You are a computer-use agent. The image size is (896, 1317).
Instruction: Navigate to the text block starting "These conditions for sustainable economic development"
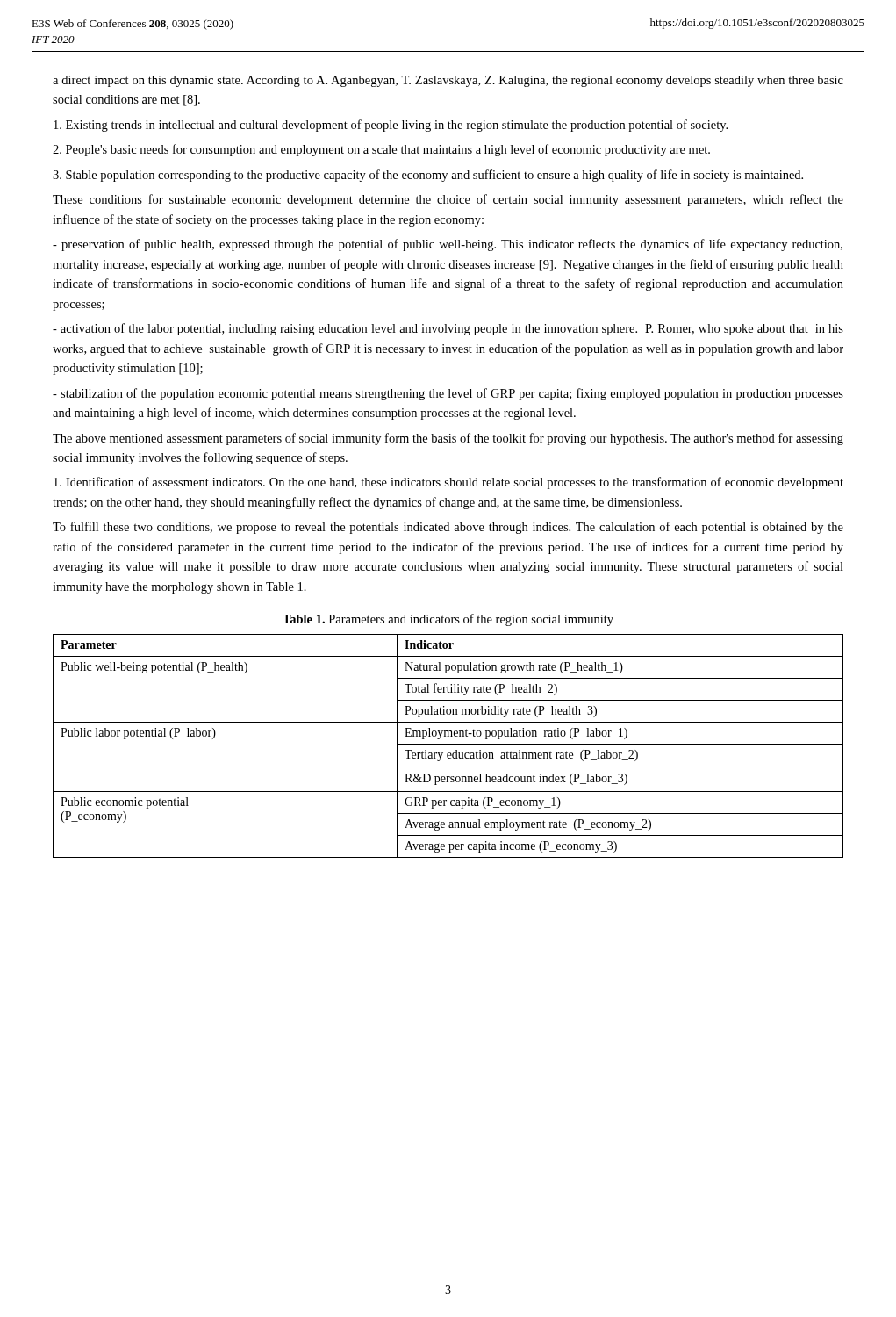(x=448, y=210)
